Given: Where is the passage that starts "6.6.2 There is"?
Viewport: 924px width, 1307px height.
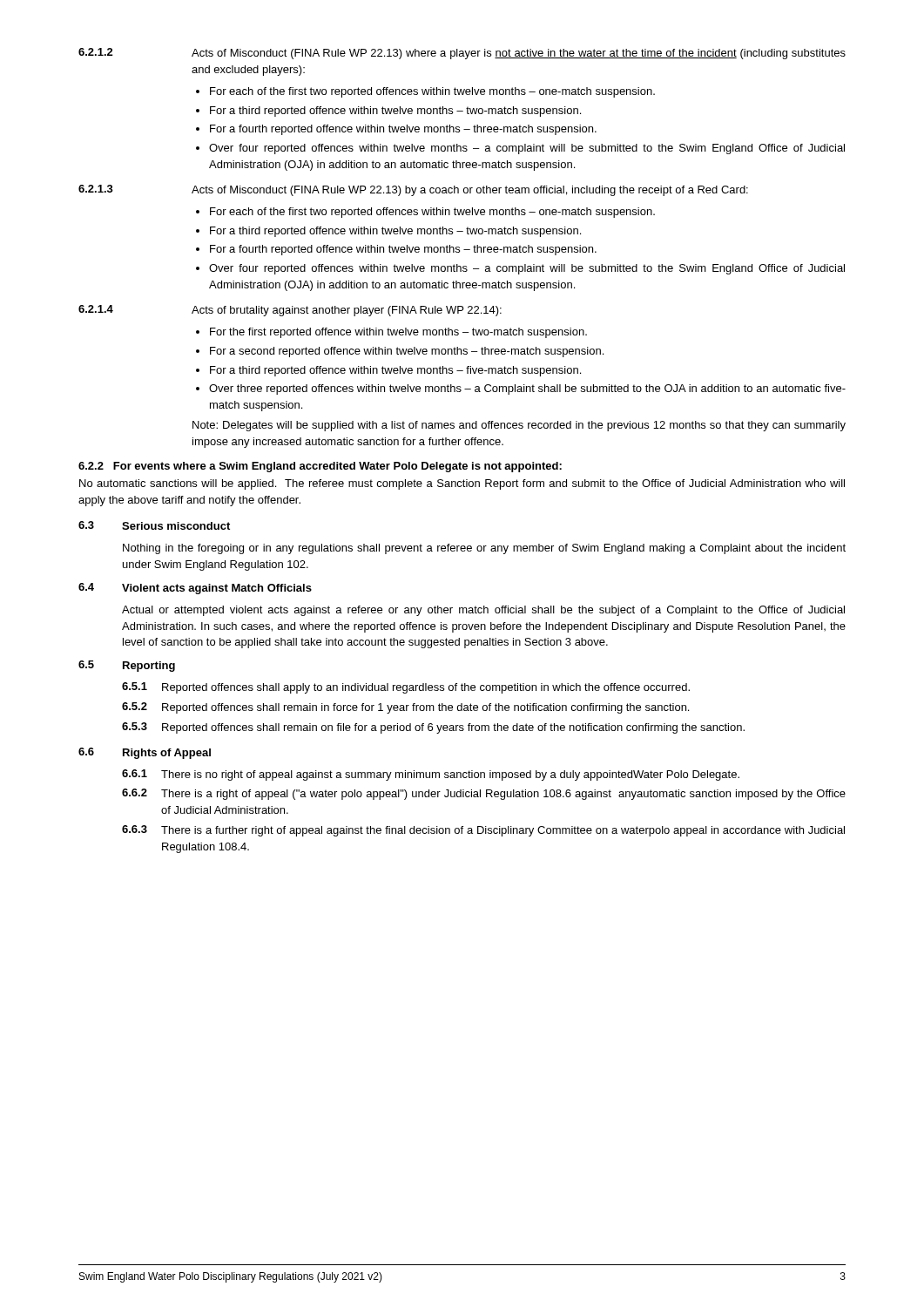Looking at the screenshot, I should (x=484, y=803).
